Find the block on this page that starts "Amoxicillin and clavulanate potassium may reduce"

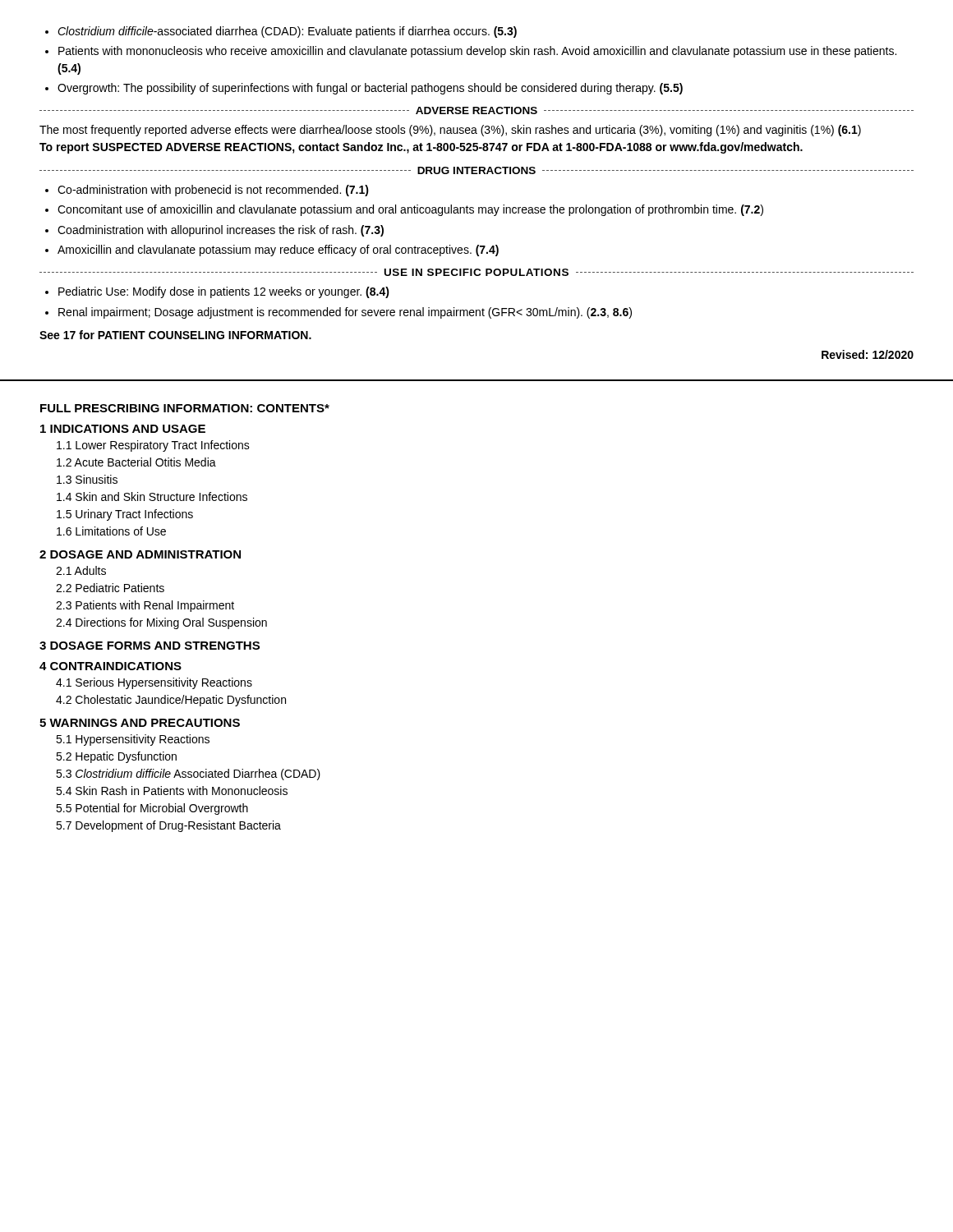476,250
